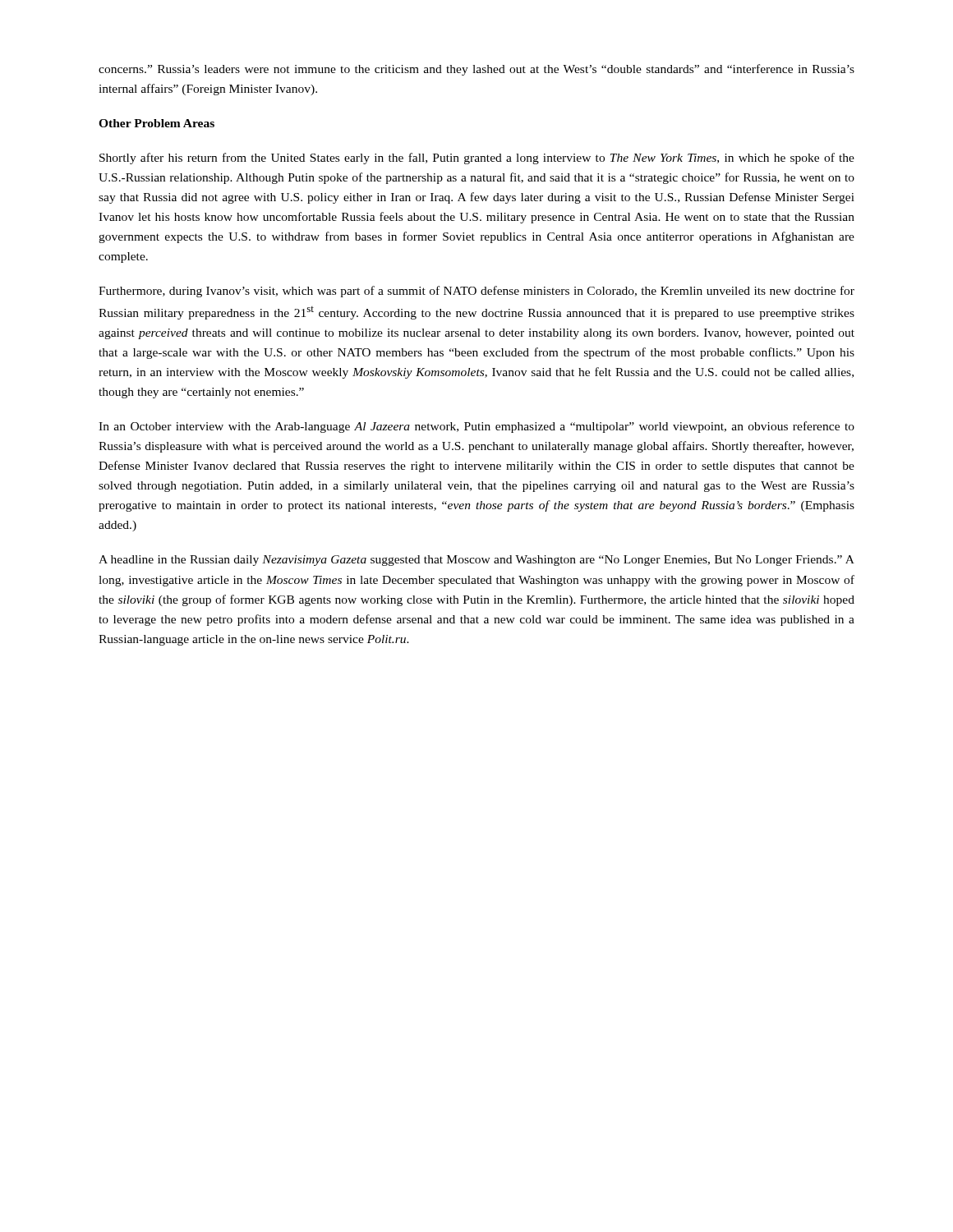
Task: Select the text starting "Furthermore, during Ivanov’s"
Action: [x=476, y=341]
